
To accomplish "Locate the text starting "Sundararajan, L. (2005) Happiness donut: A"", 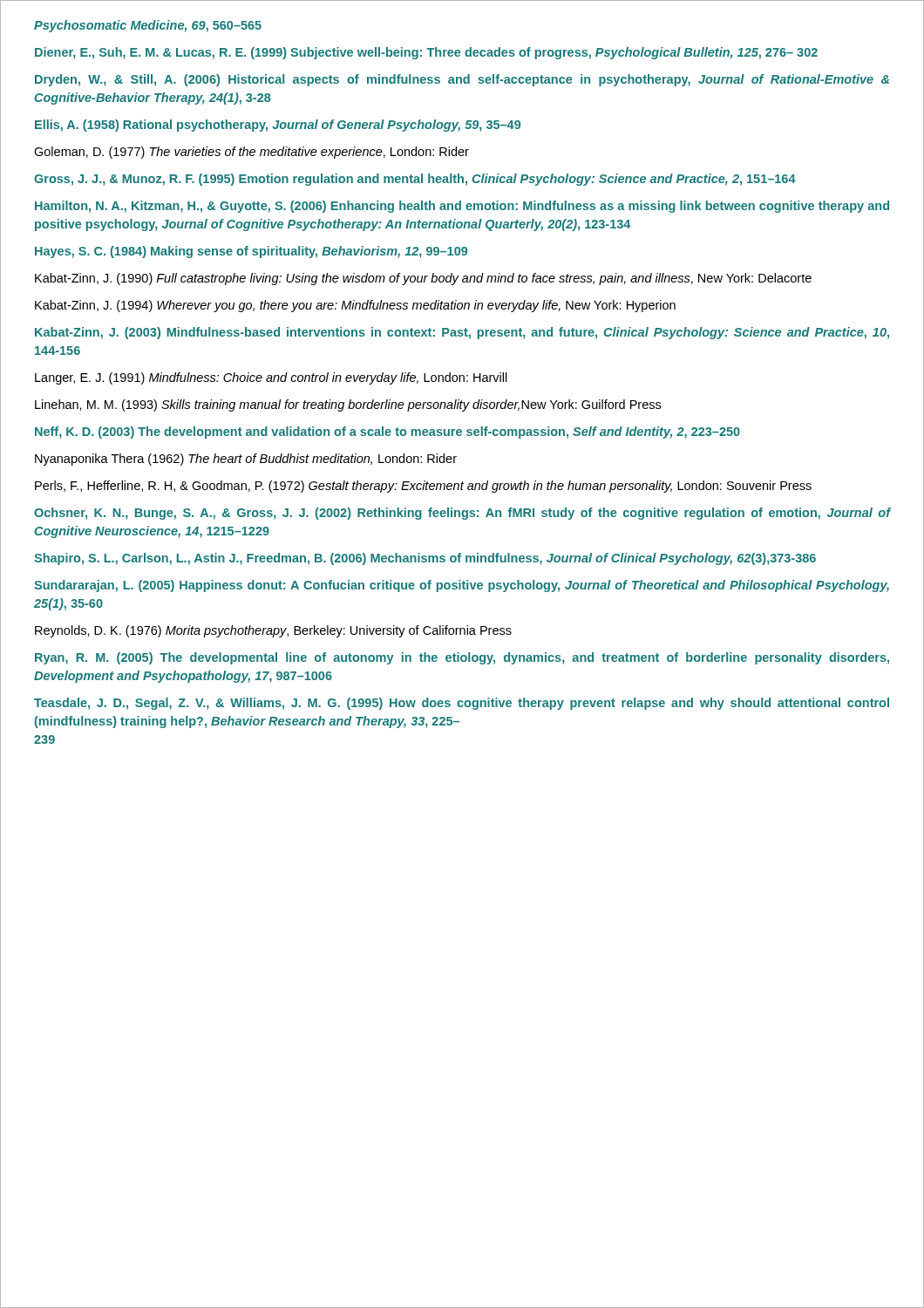I will click(462, 595).
